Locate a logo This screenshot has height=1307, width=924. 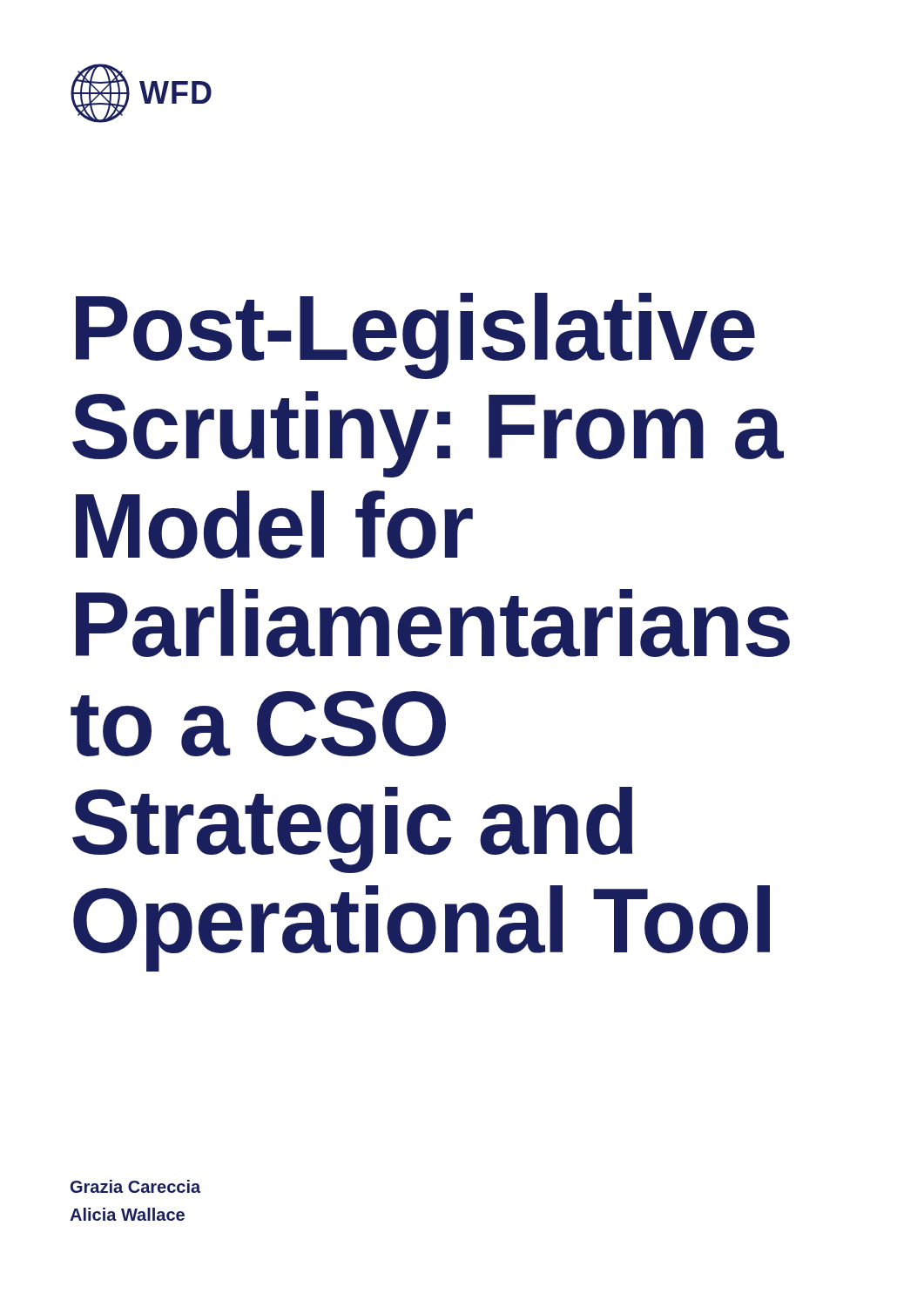click(142, 93)
